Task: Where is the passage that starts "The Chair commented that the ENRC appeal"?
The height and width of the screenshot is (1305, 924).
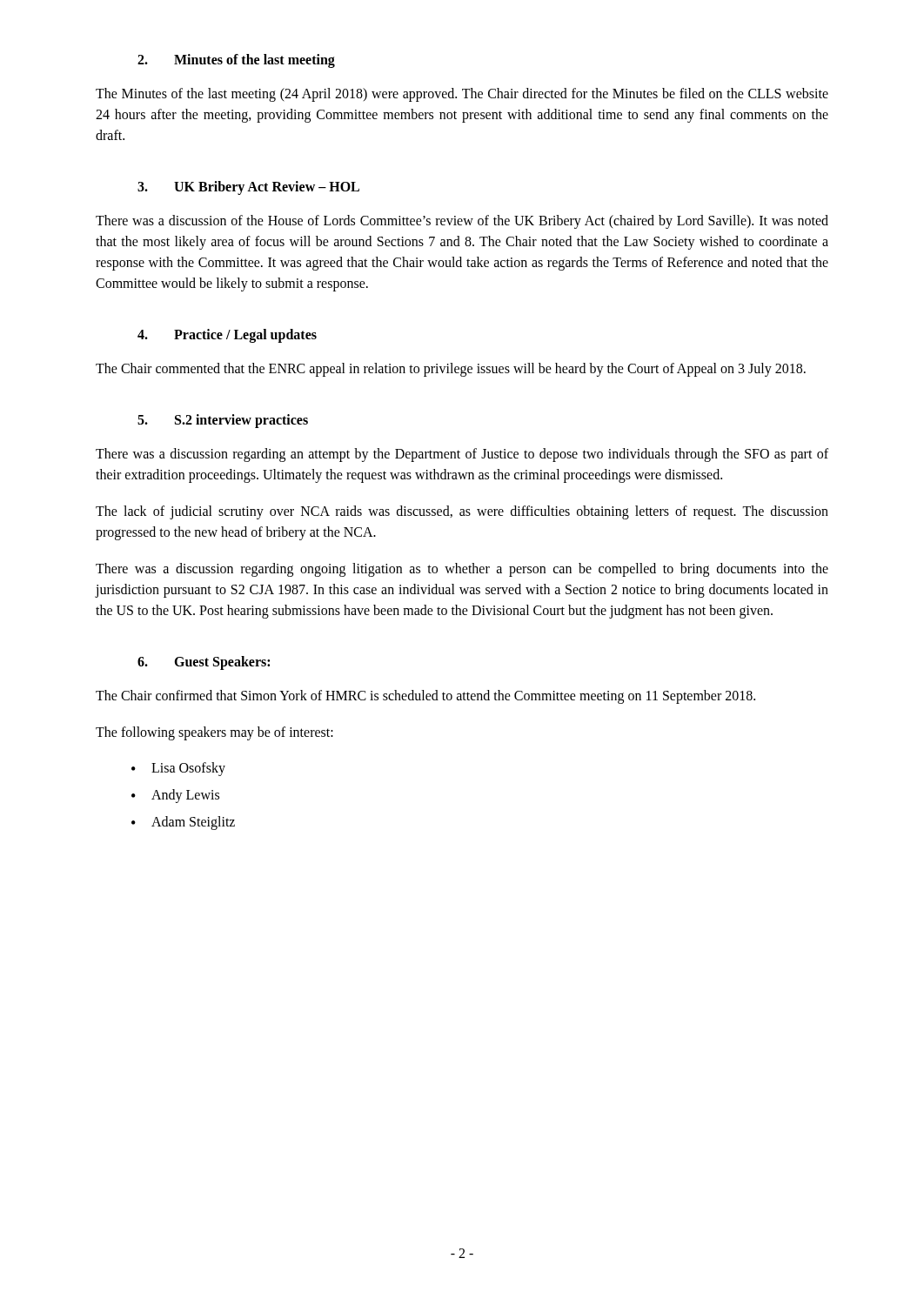Action: [x=451, y=368]
